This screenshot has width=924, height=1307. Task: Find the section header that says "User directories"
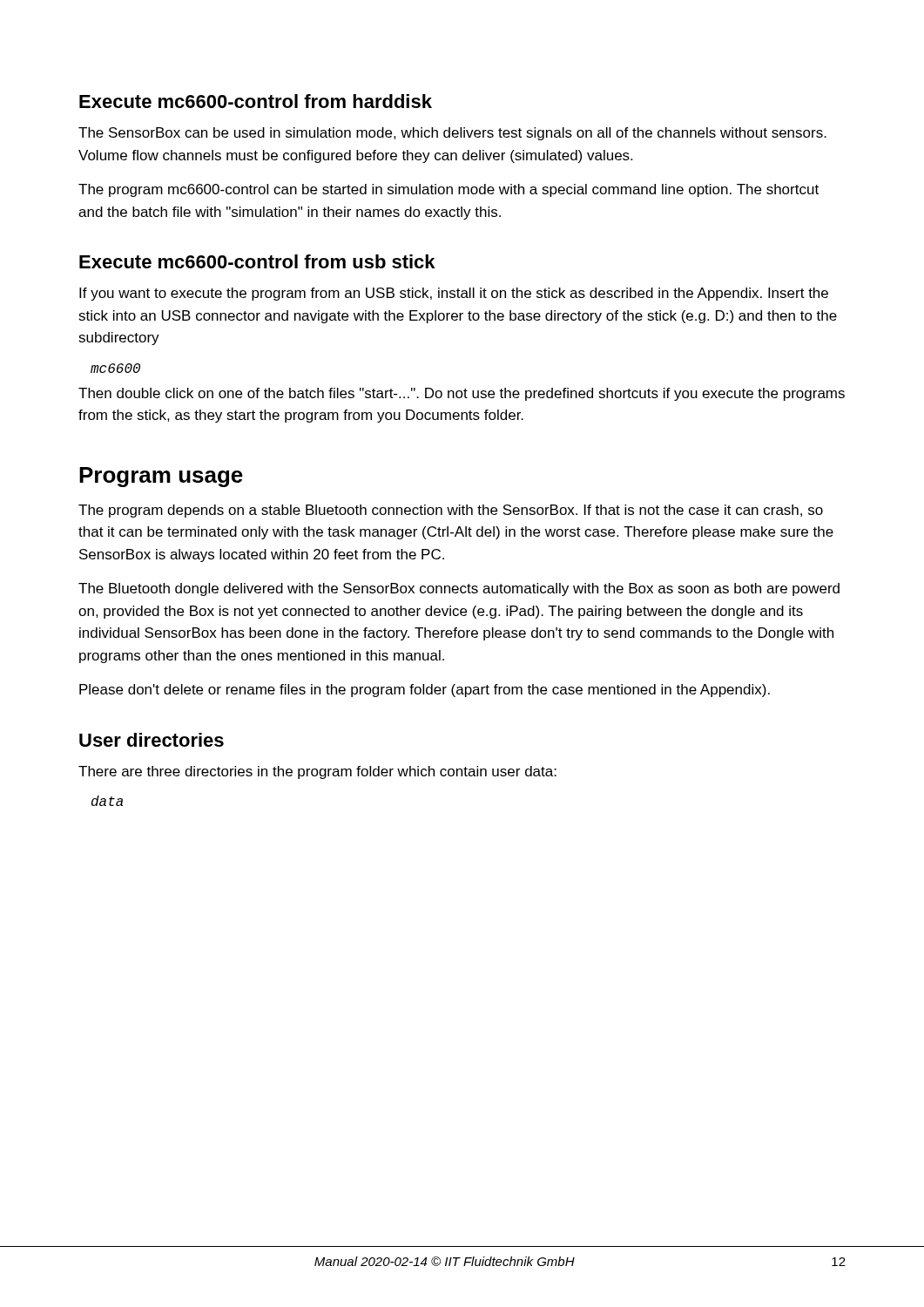pyautogui.click(x=151, y=740)
